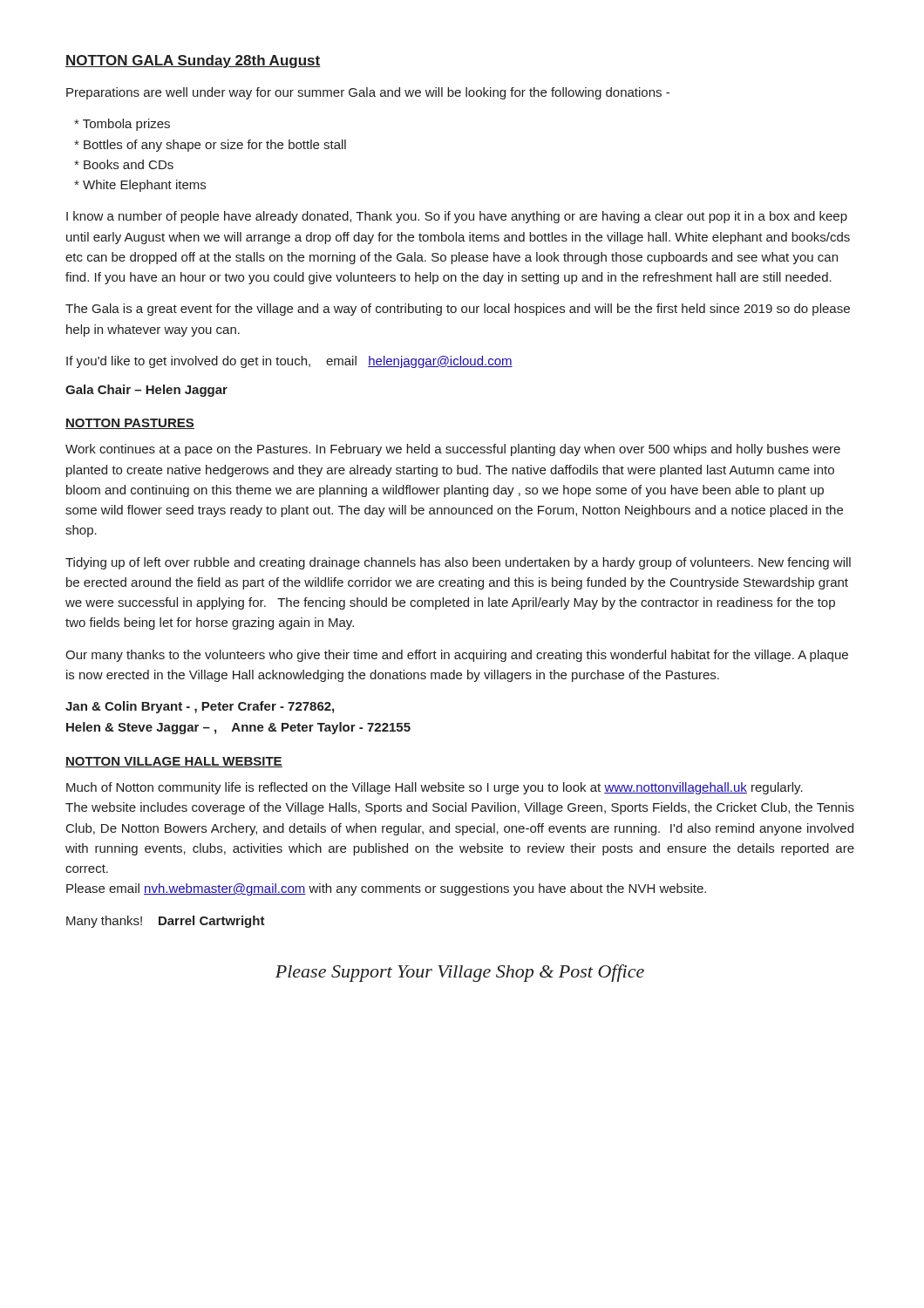Point to the region starting "White Elephant items"
This screenshot has width=924, height=1308.
pos(140,184)
